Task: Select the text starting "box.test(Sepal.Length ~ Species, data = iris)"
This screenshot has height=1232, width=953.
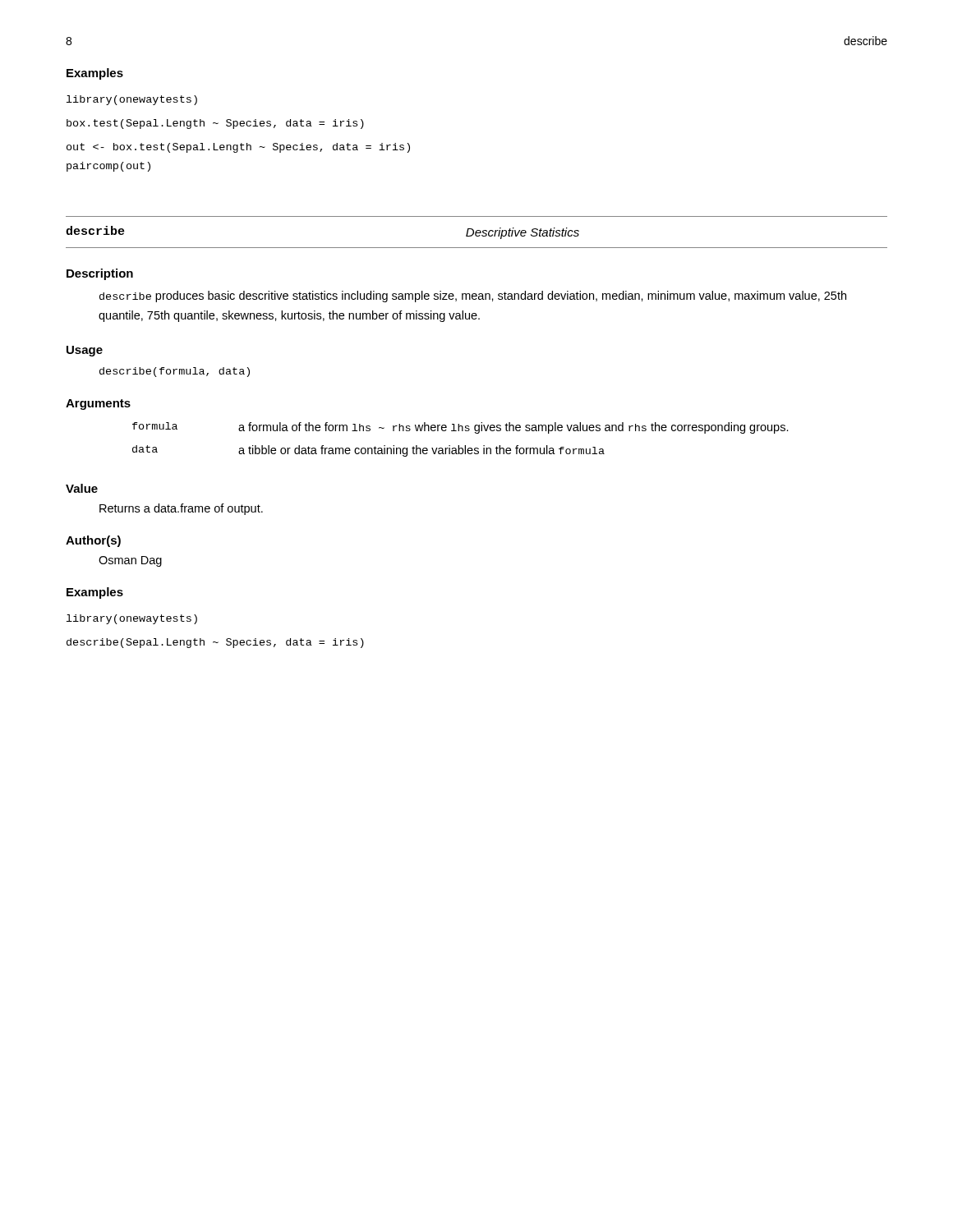Action: pyautogui.click(x=215, y=124)
